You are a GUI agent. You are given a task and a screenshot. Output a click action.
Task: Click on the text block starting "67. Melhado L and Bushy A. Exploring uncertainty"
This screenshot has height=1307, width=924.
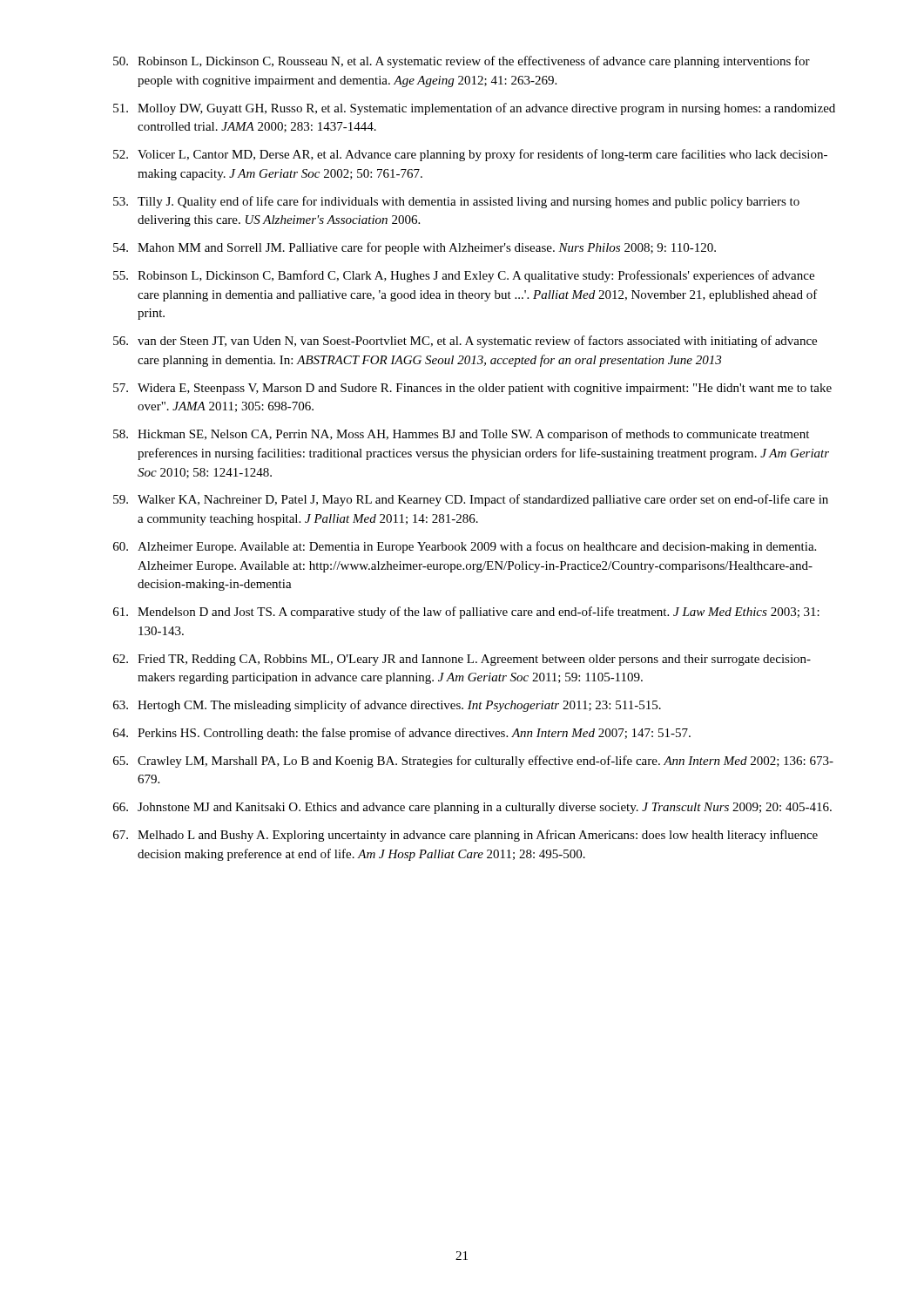462,845
